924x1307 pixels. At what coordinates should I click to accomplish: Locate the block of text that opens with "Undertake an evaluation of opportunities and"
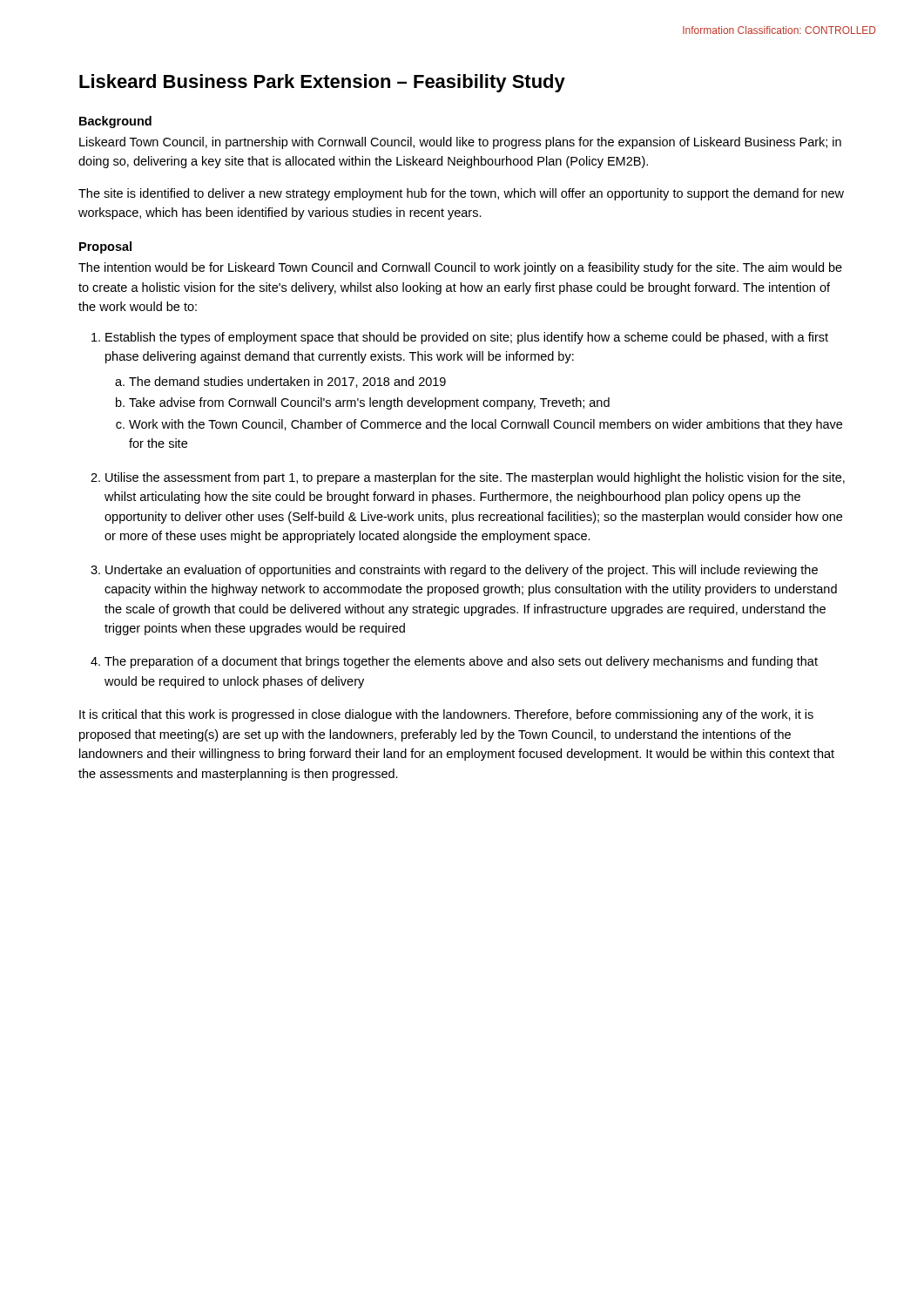click(x=471, y=599)
